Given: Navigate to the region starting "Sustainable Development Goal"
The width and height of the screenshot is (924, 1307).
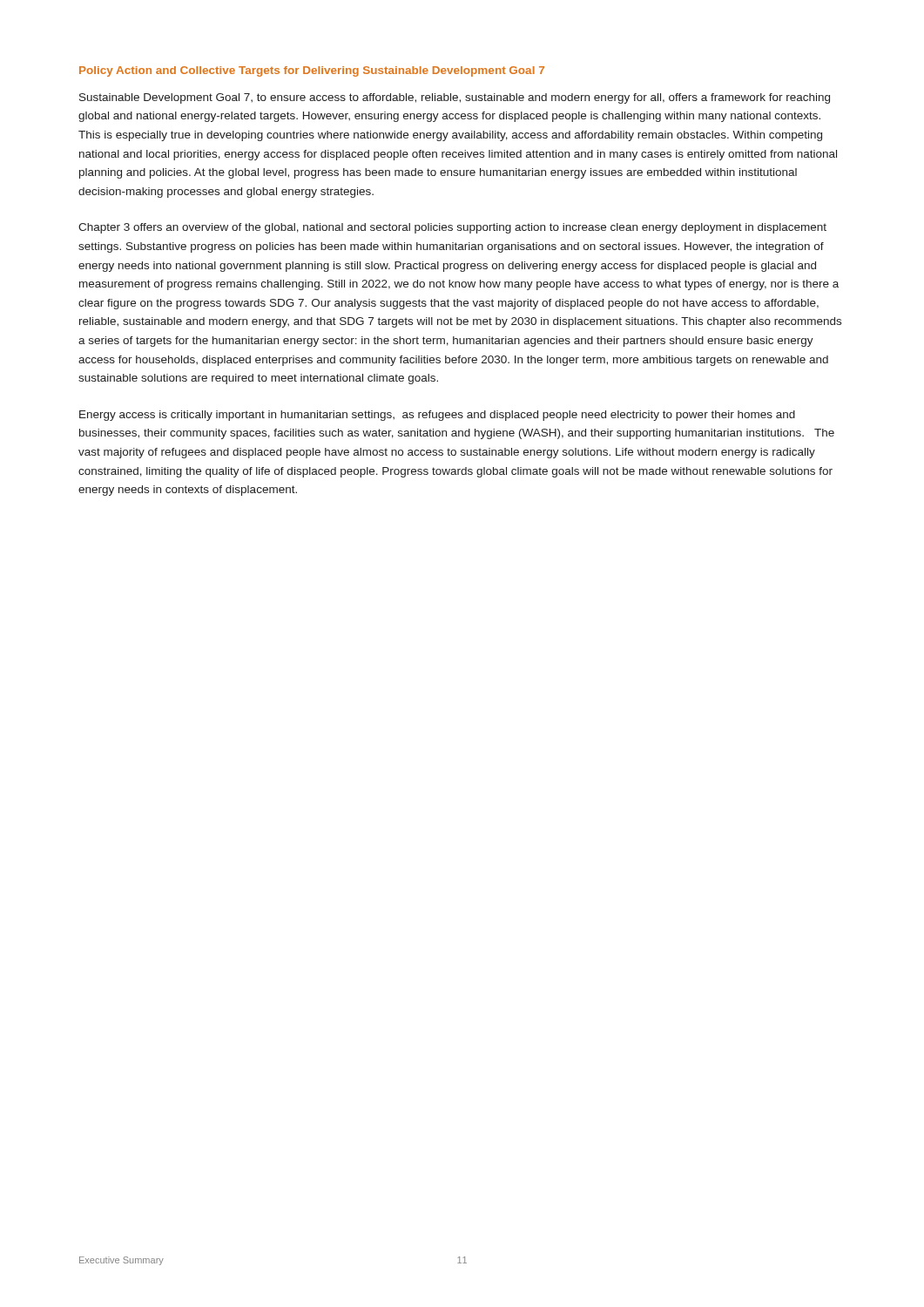Looking at the screenshot, I should click(458, 144).
